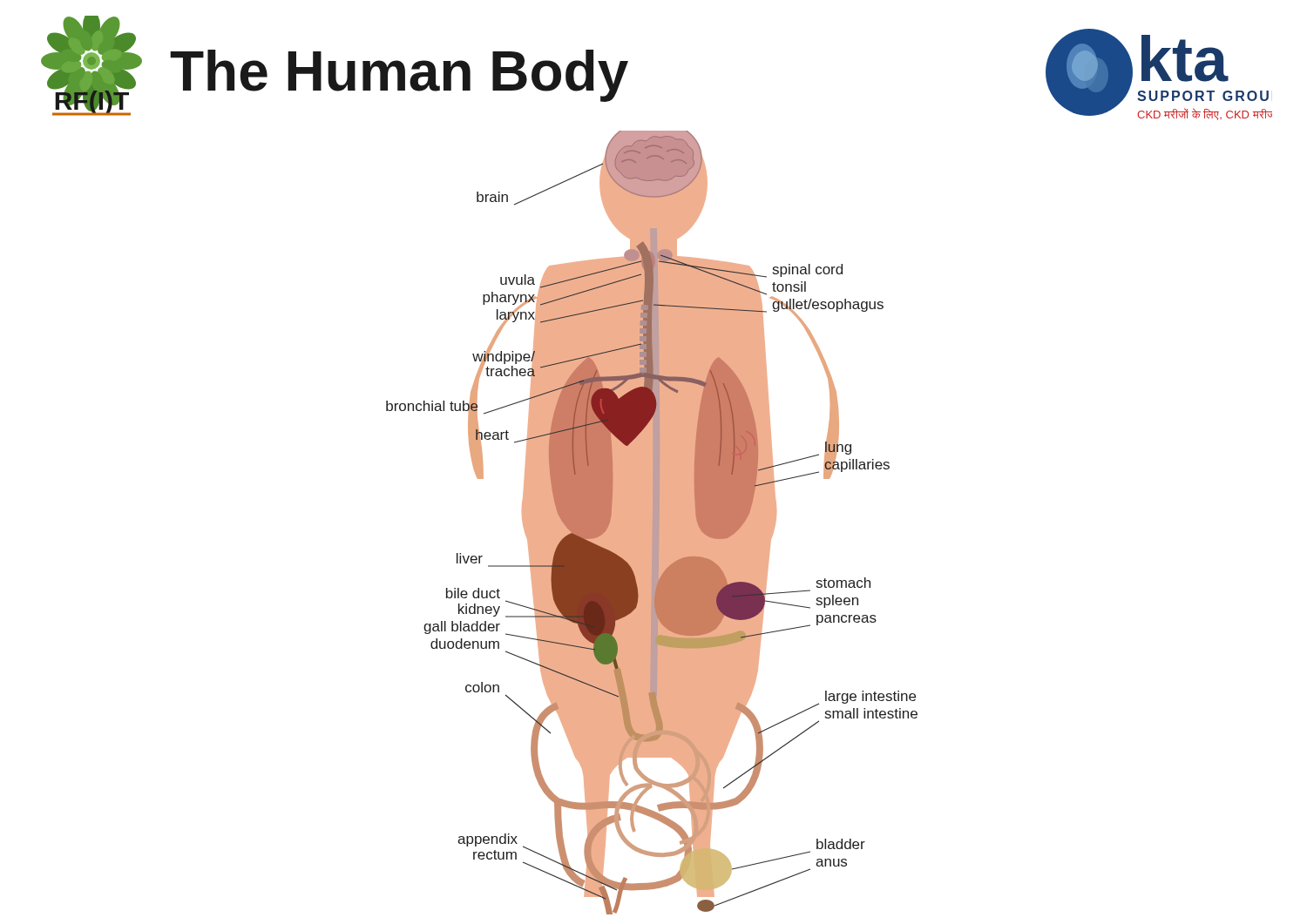Select the illustration
Image resolution: width=1307 pixels, height=924 pixels.
[654, 523]
